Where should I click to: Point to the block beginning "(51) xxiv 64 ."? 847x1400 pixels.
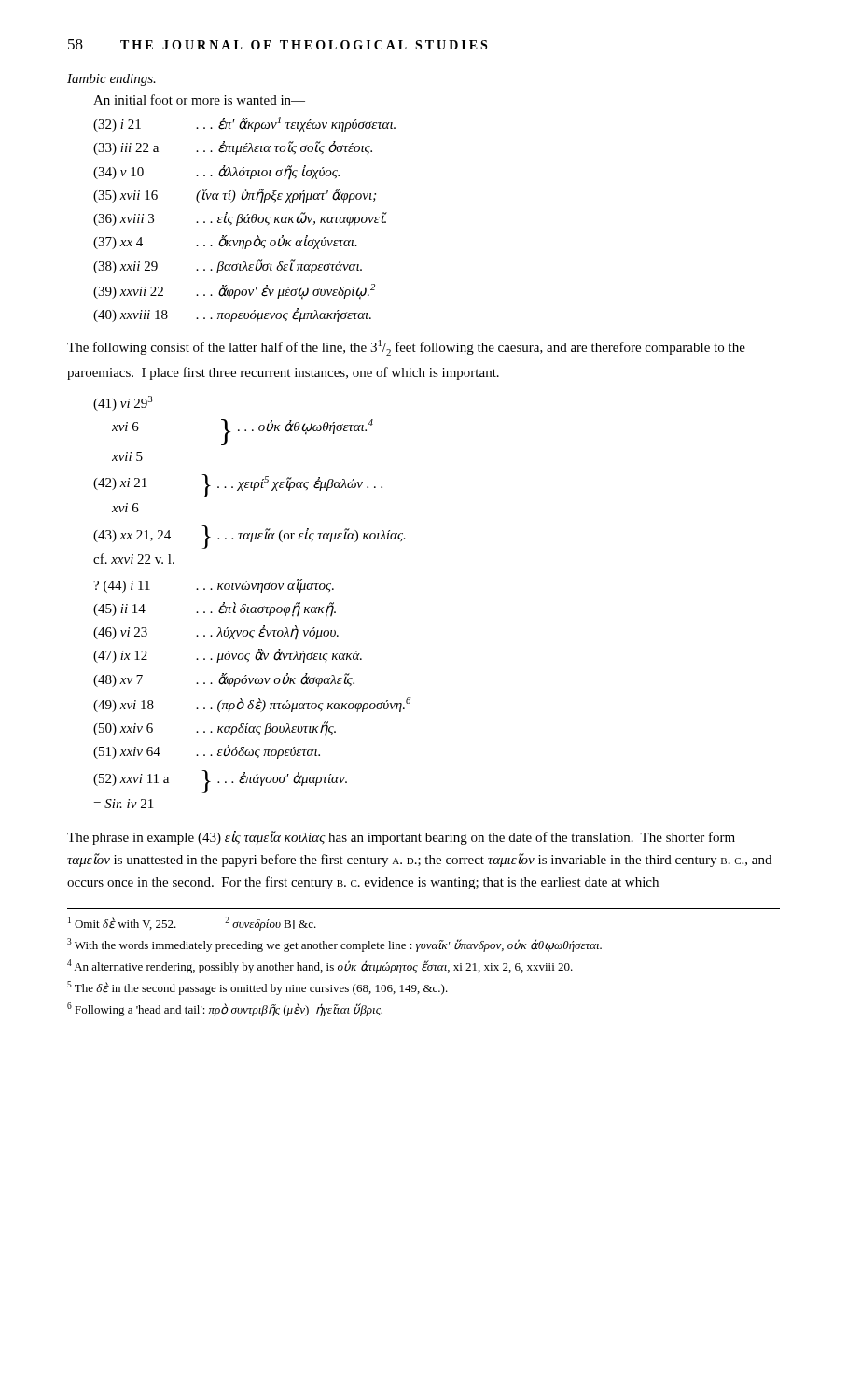coord(207,752)
